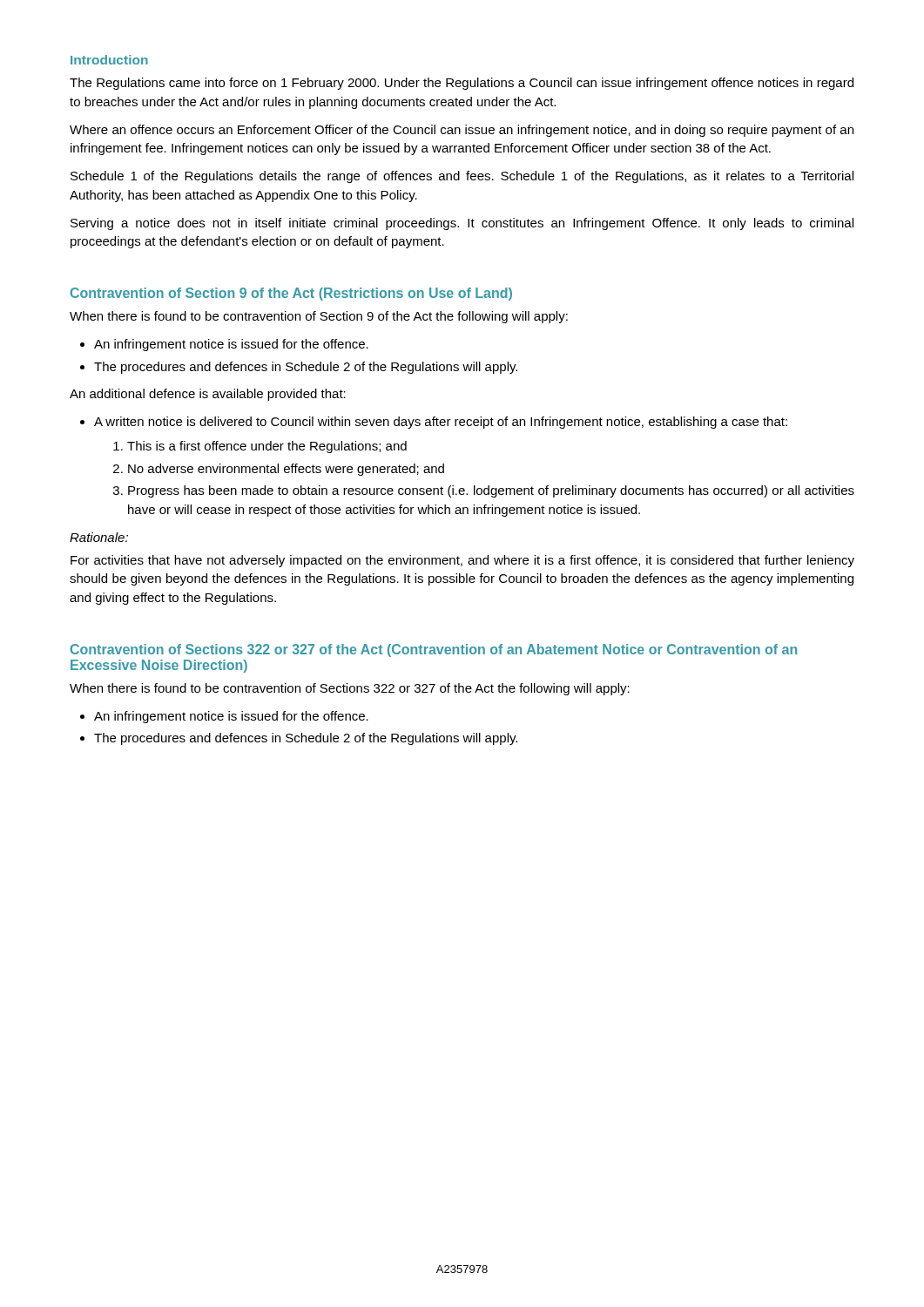Point to the text starting "No adverse environmental"
Viewport: 924px width, 1307px height.
pos(286,470)
